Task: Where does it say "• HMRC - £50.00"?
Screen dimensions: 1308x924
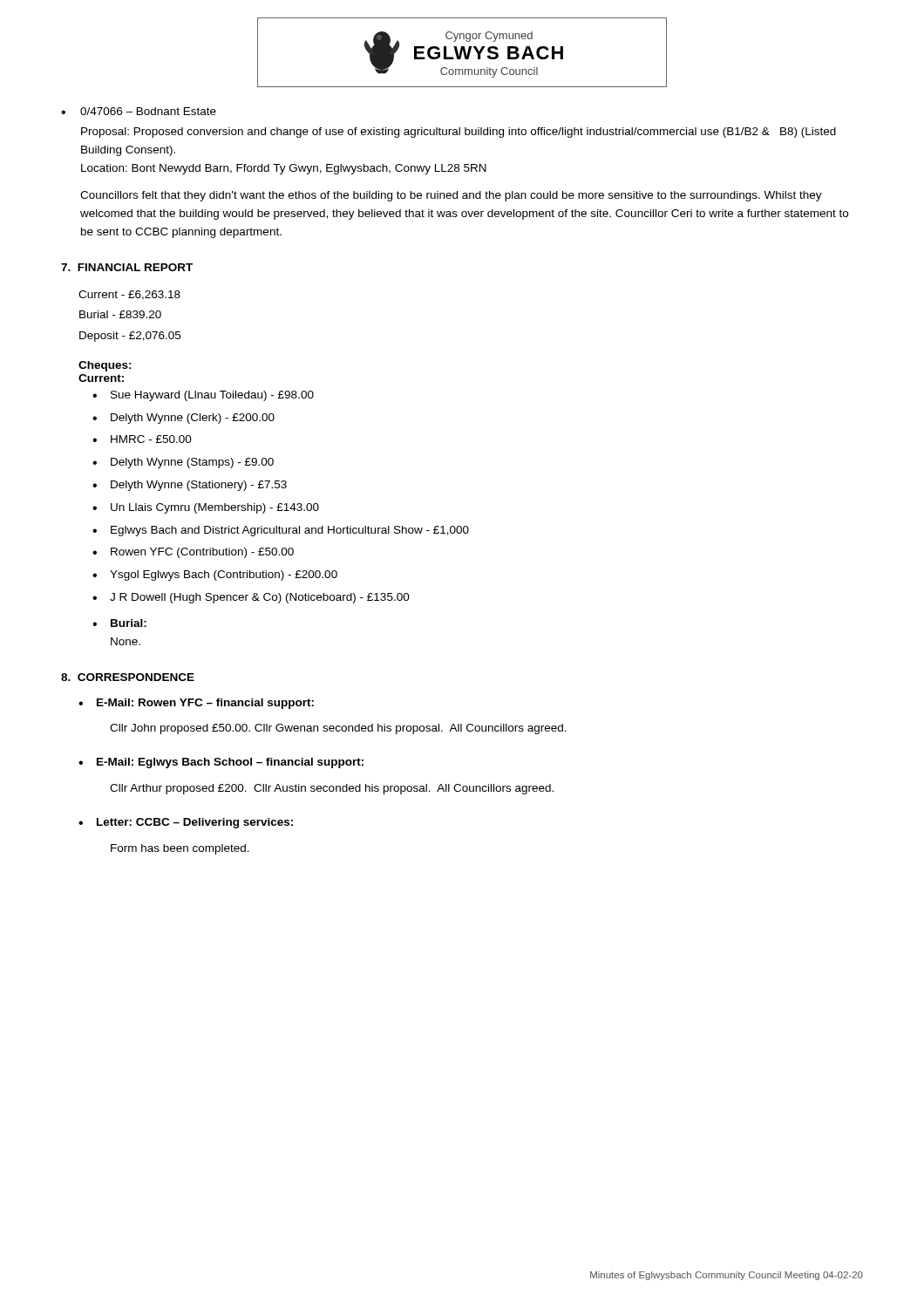Action: 142,441
